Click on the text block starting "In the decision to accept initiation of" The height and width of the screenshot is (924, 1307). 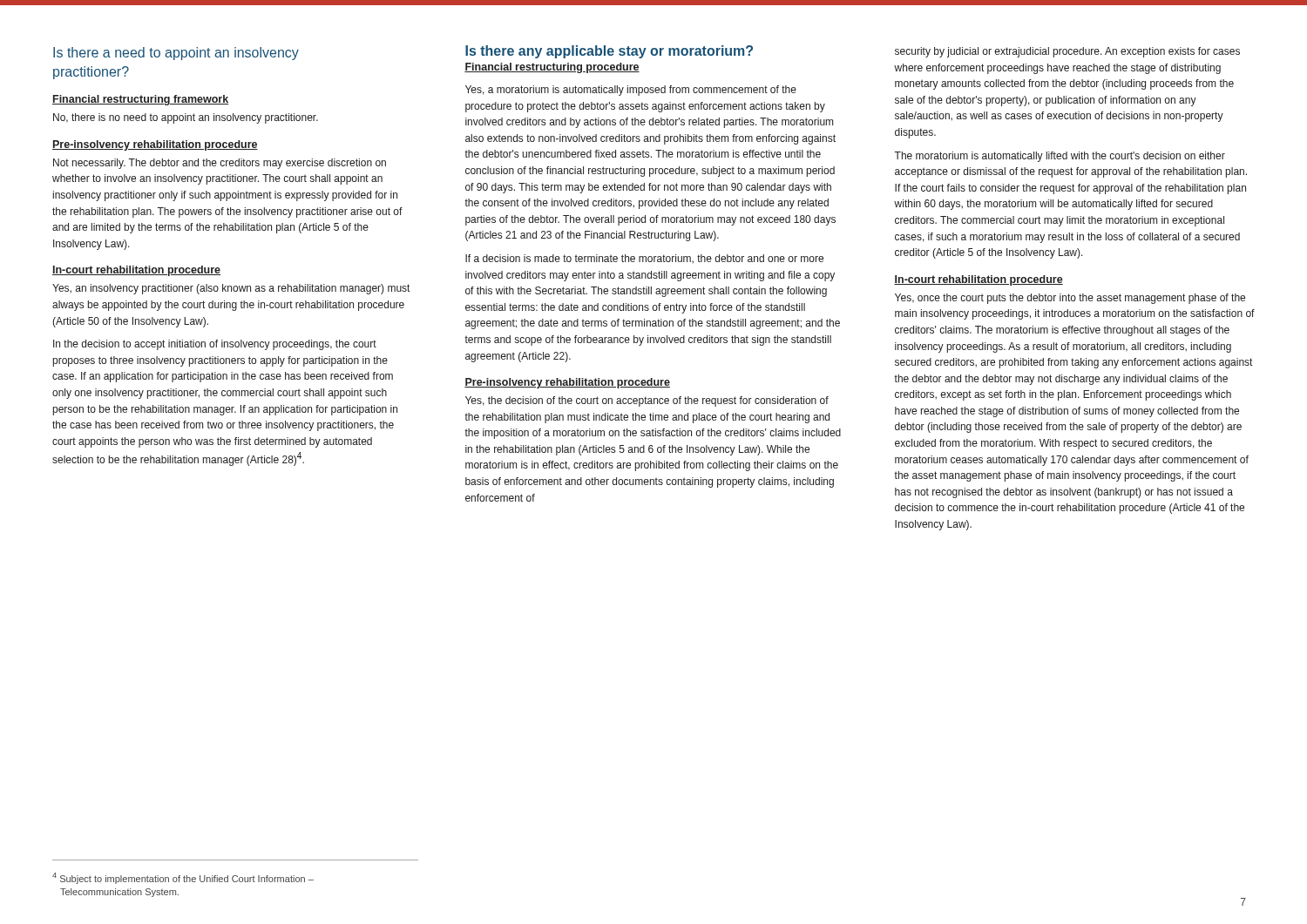[x=232, y=402]
